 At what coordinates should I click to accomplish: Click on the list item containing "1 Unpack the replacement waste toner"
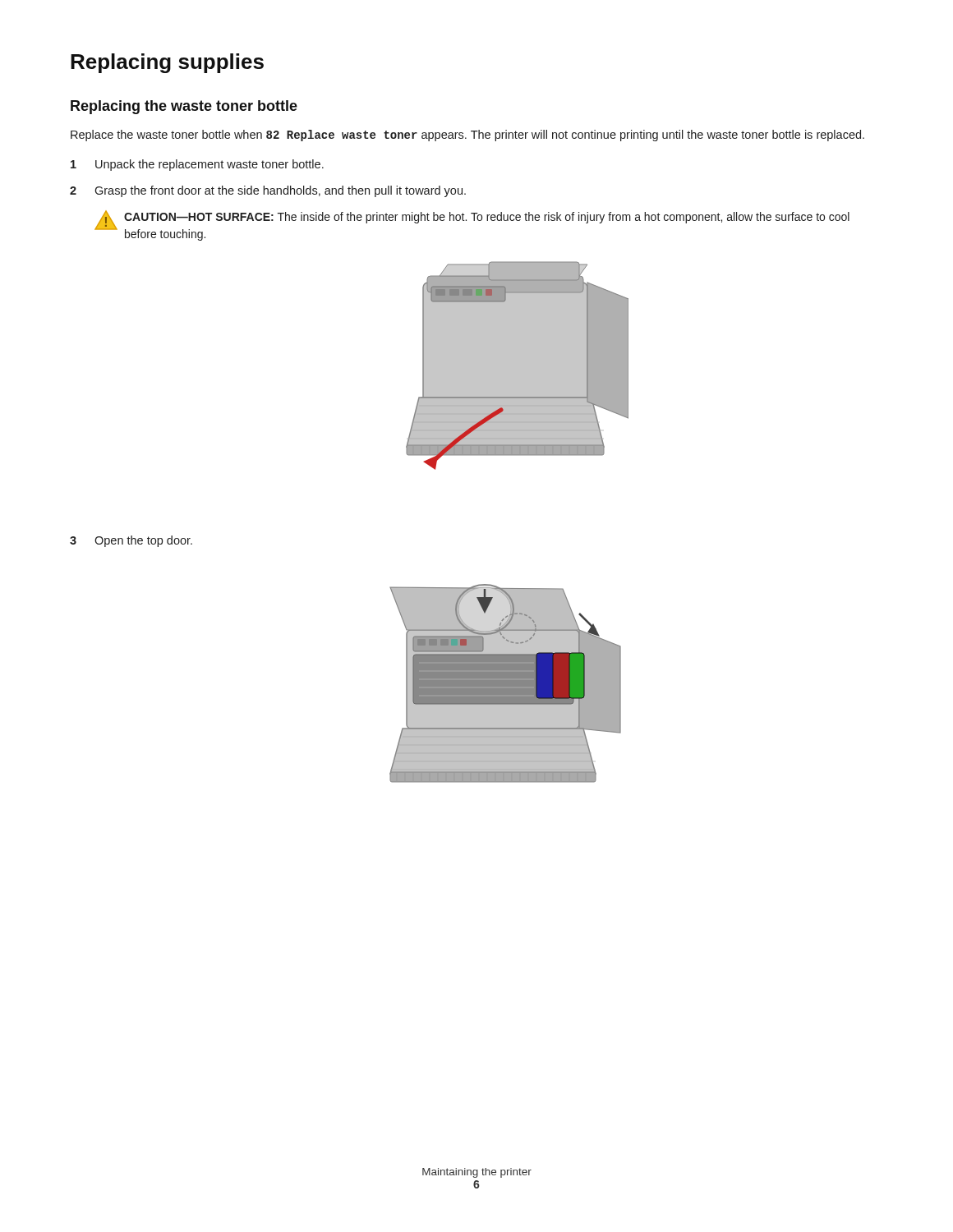pos(197,165)
